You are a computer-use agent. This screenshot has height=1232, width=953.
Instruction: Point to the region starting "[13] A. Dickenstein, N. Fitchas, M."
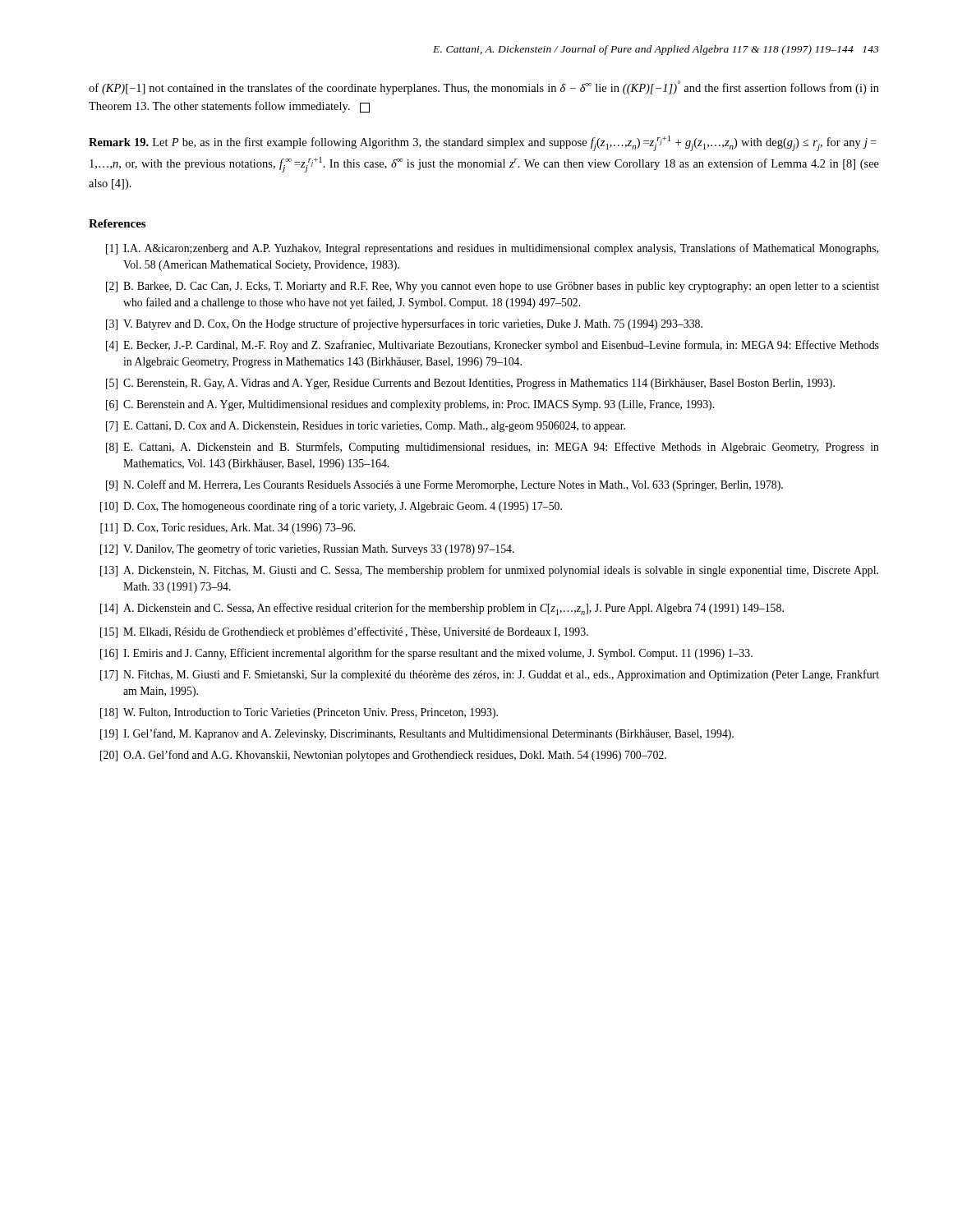point(484,579)
